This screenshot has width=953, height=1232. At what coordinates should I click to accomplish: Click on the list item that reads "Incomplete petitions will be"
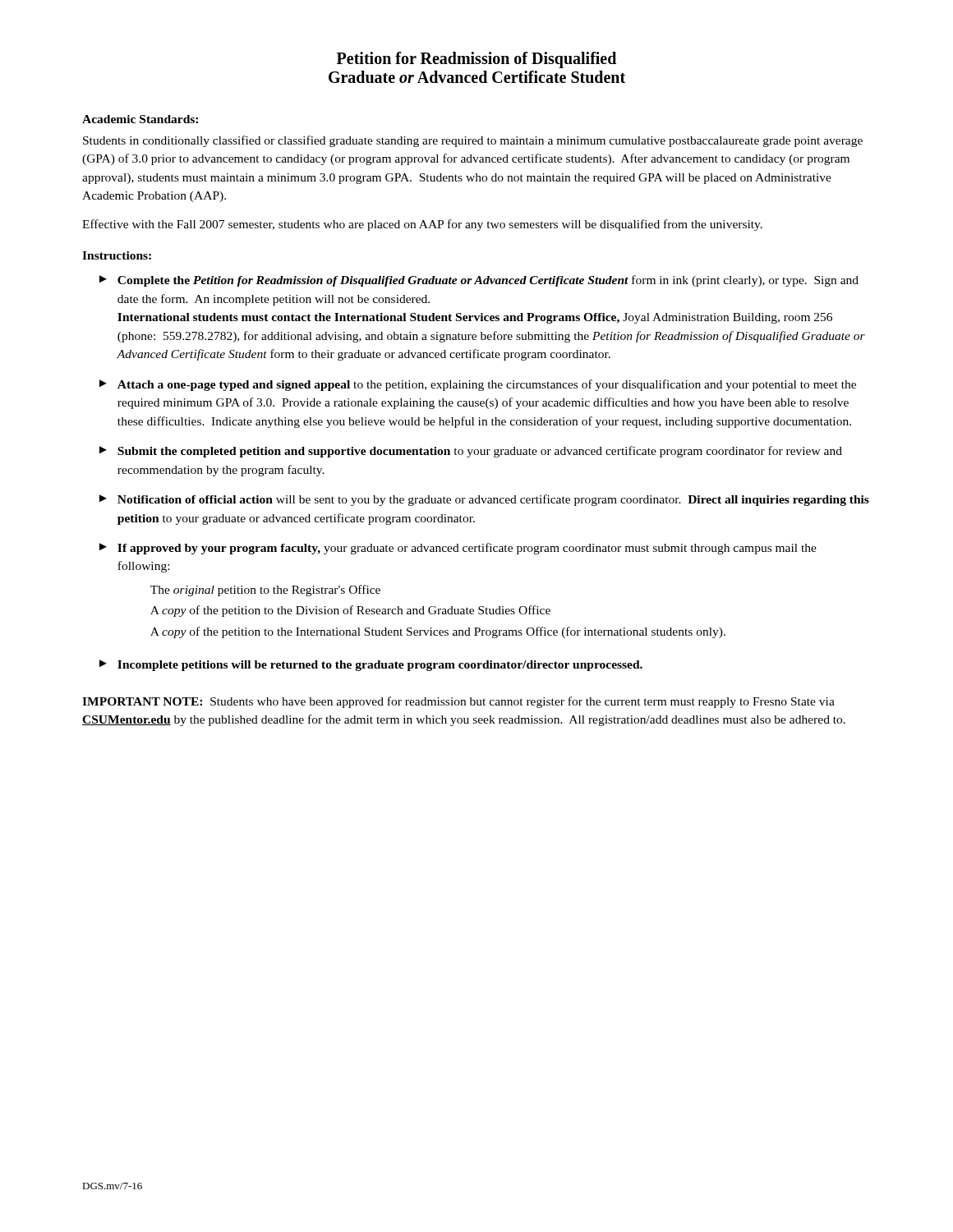[380, 664]
